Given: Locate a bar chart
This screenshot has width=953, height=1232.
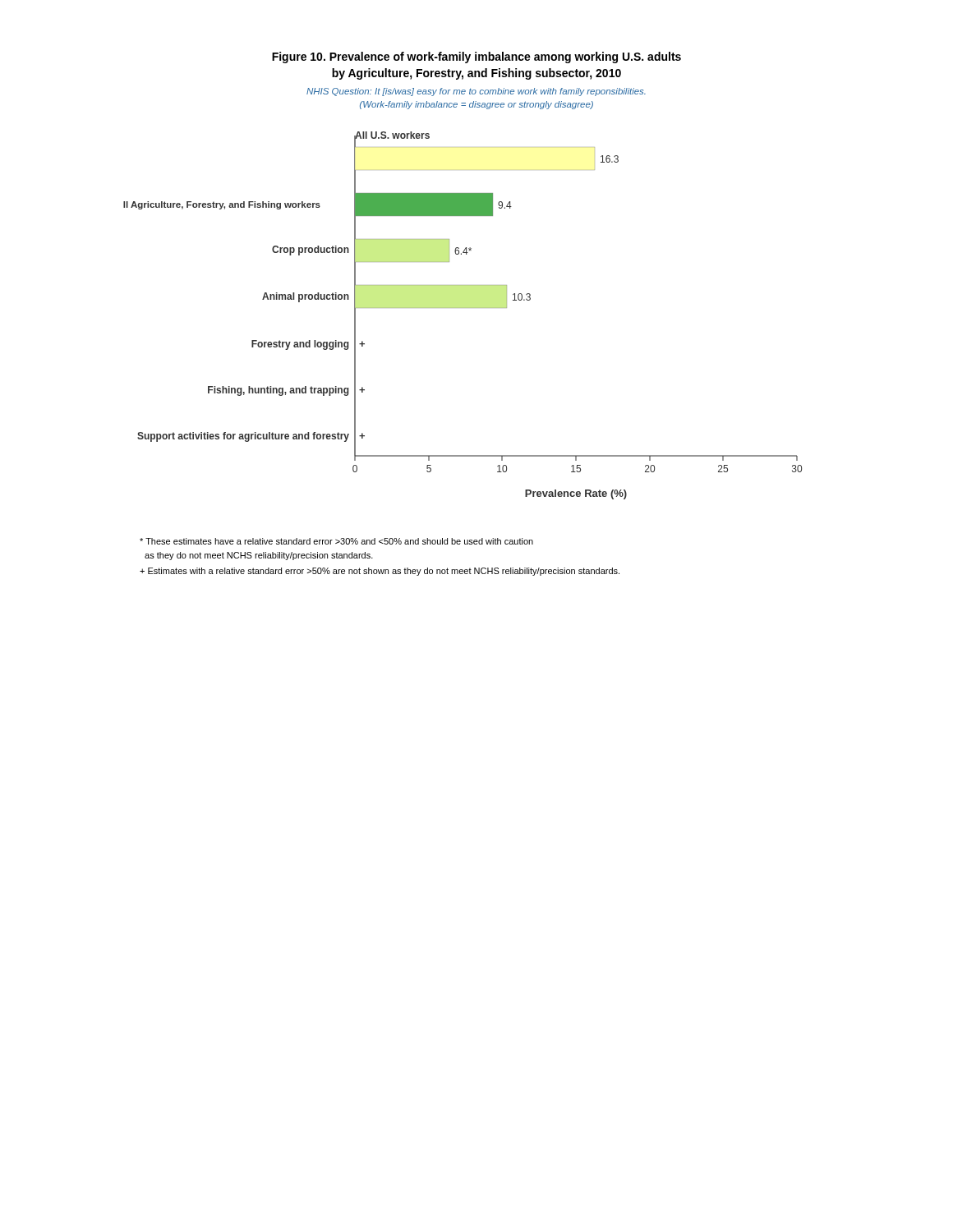Looking at the screenshot, I should [x=476, y=322].
